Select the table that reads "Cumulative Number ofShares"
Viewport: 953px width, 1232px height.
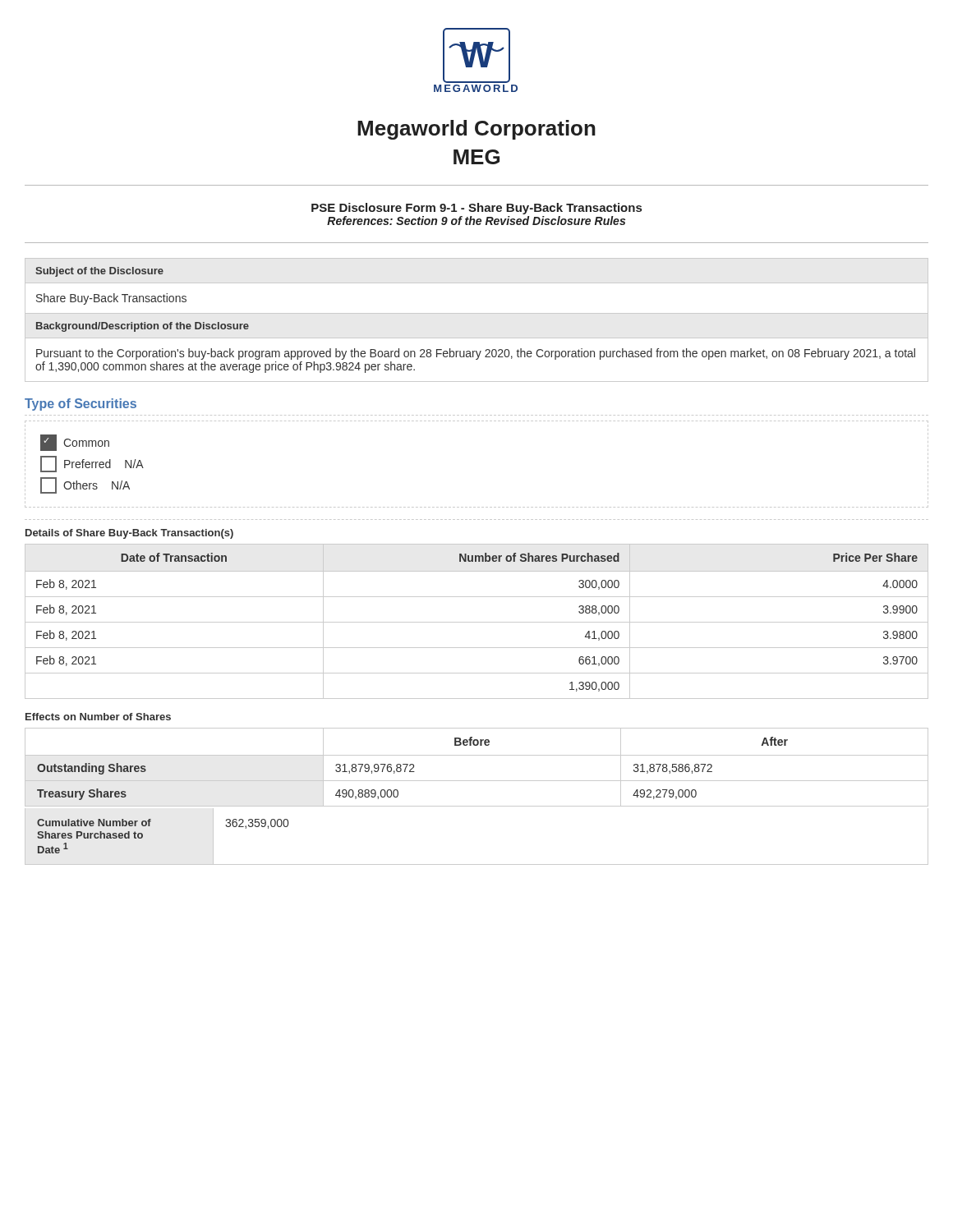(x=476, y=837)
